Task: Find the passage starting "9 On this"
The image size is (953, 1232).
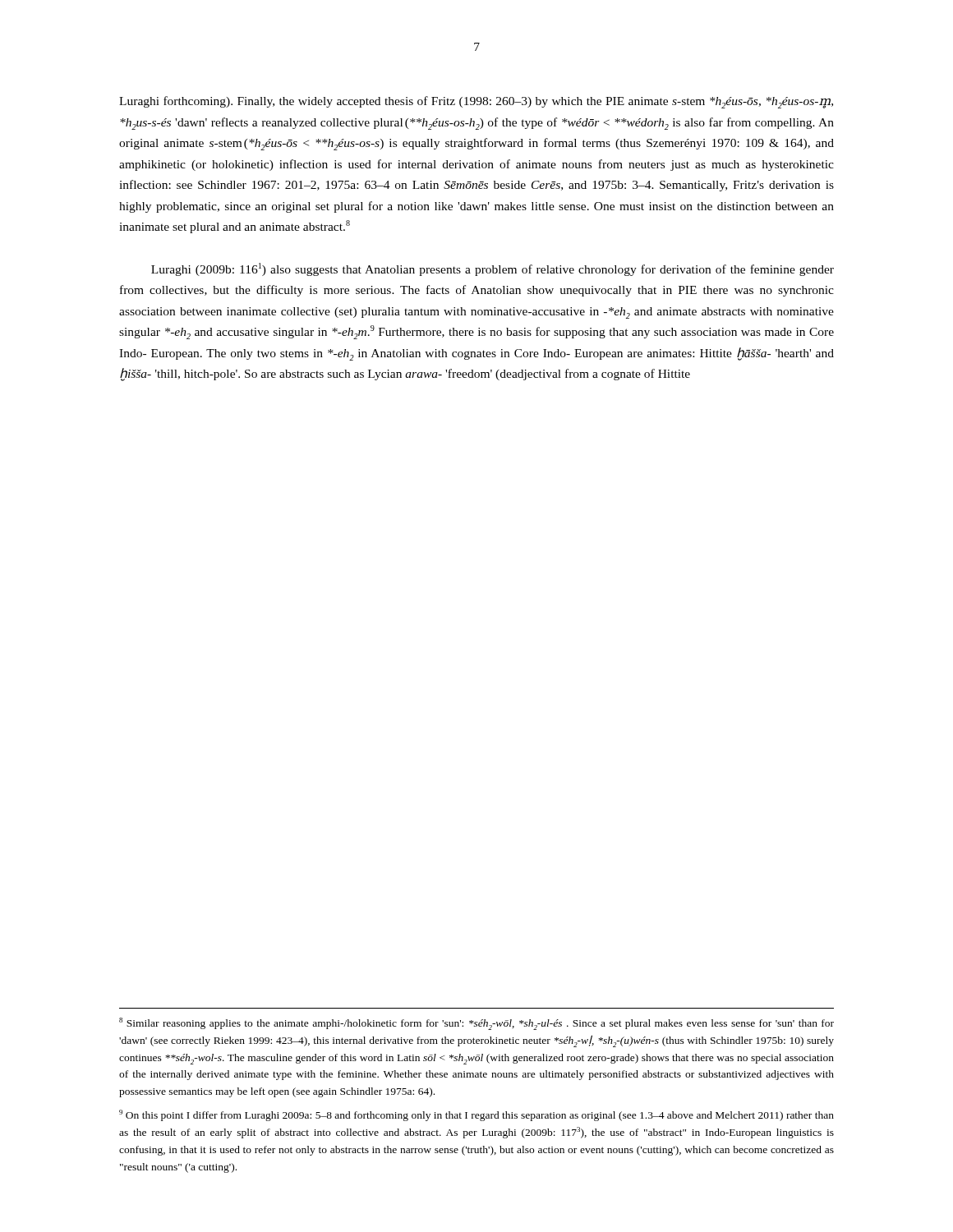Action: point(476,1140)
